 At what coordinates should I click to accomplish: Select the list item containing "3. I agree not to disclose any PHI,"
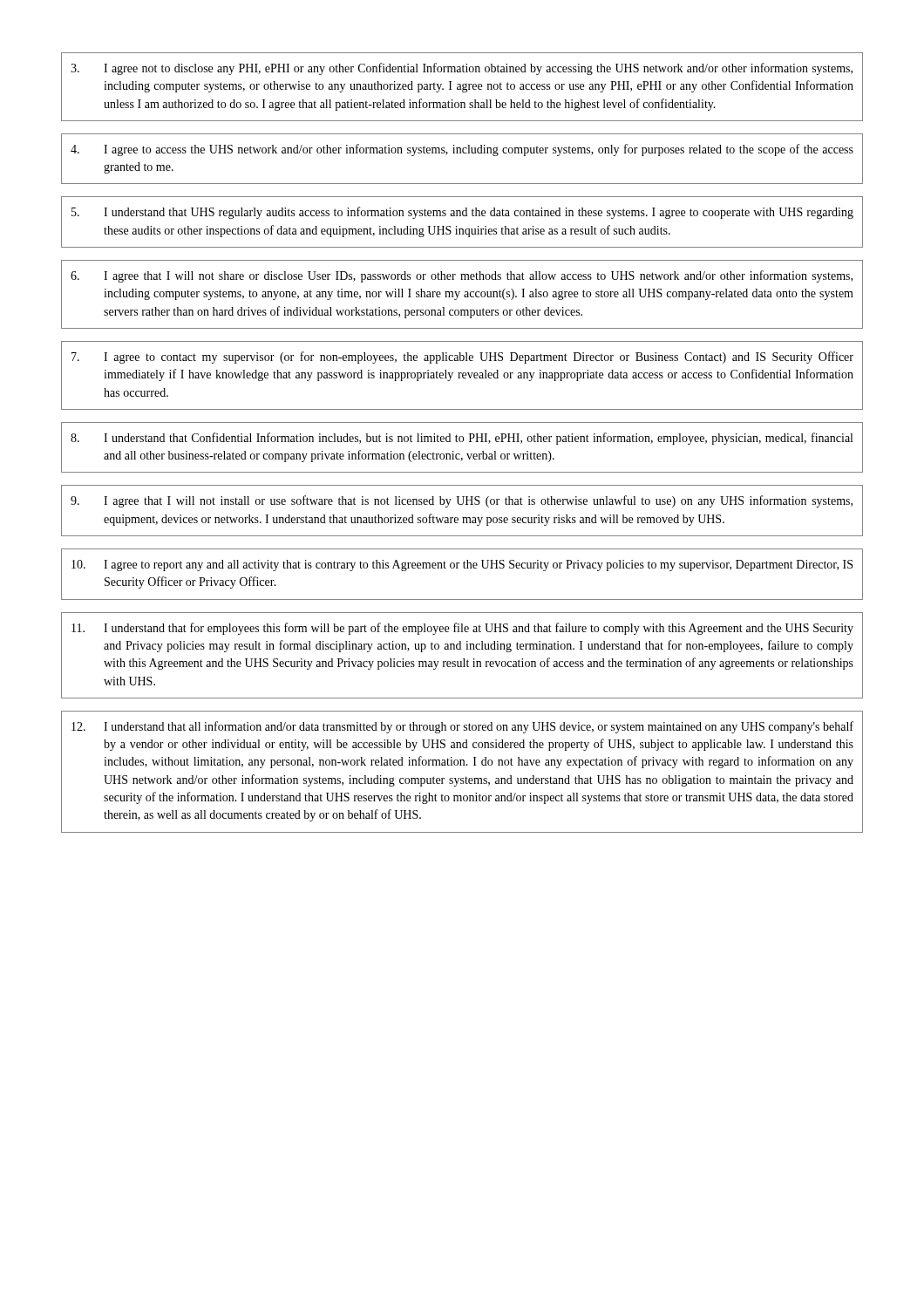click(462, 87)
